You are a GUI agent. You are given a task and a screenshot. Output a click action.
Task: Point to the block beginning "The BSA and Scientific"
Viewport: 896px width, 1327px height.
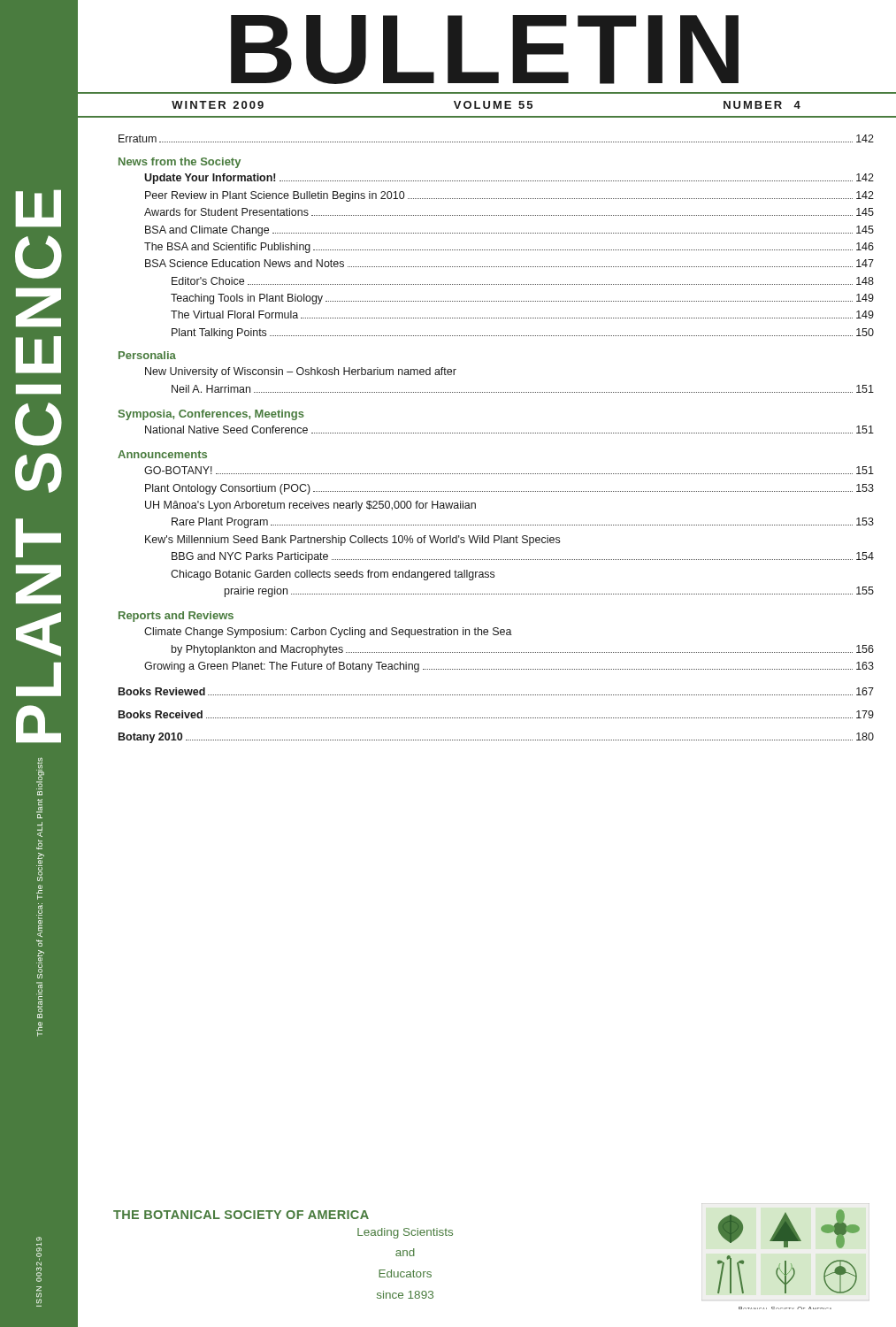pos(509,247)
